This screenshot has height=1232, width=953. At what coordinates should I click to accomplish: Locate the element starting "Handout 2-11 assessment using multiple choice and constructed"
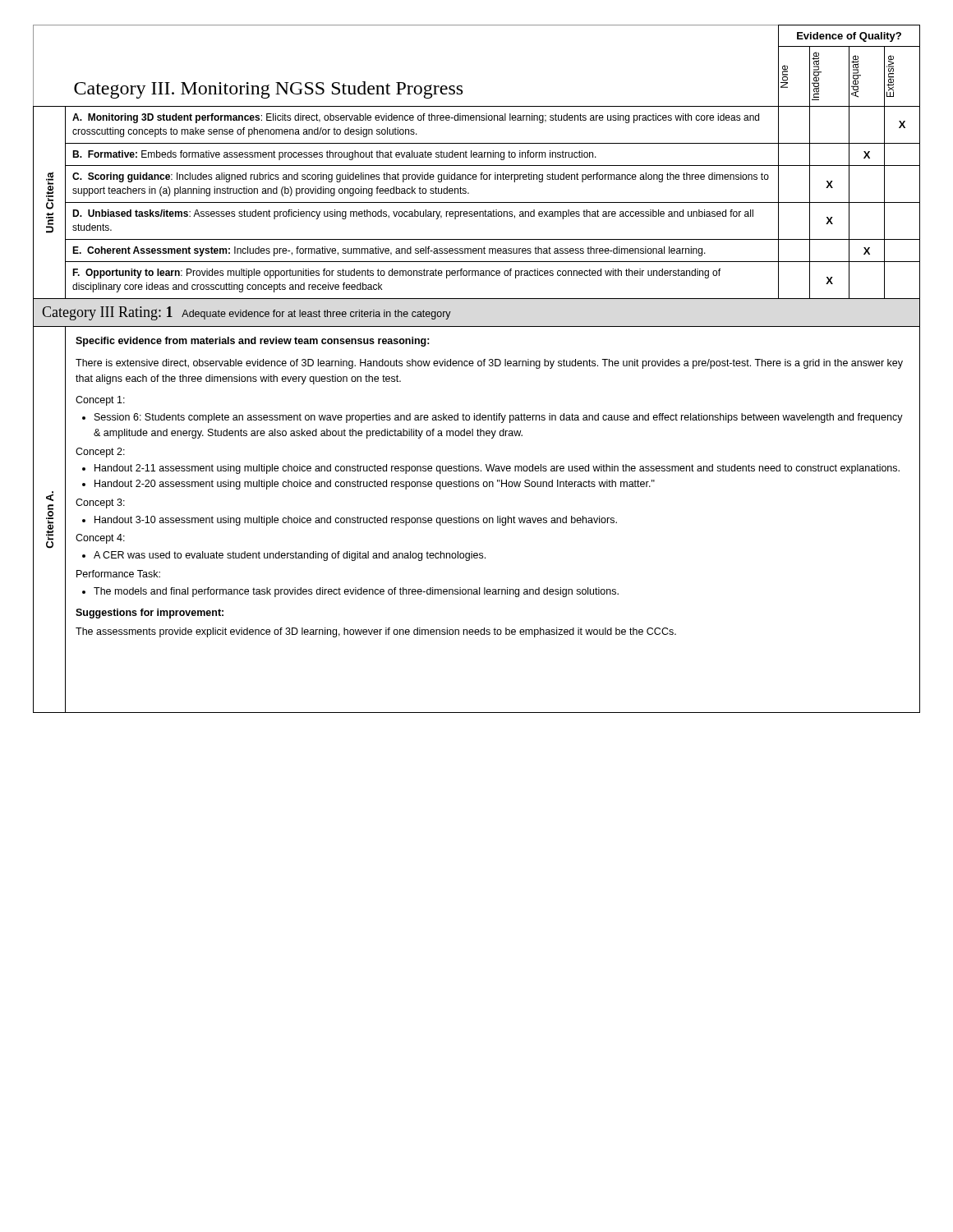pos(497,468)
